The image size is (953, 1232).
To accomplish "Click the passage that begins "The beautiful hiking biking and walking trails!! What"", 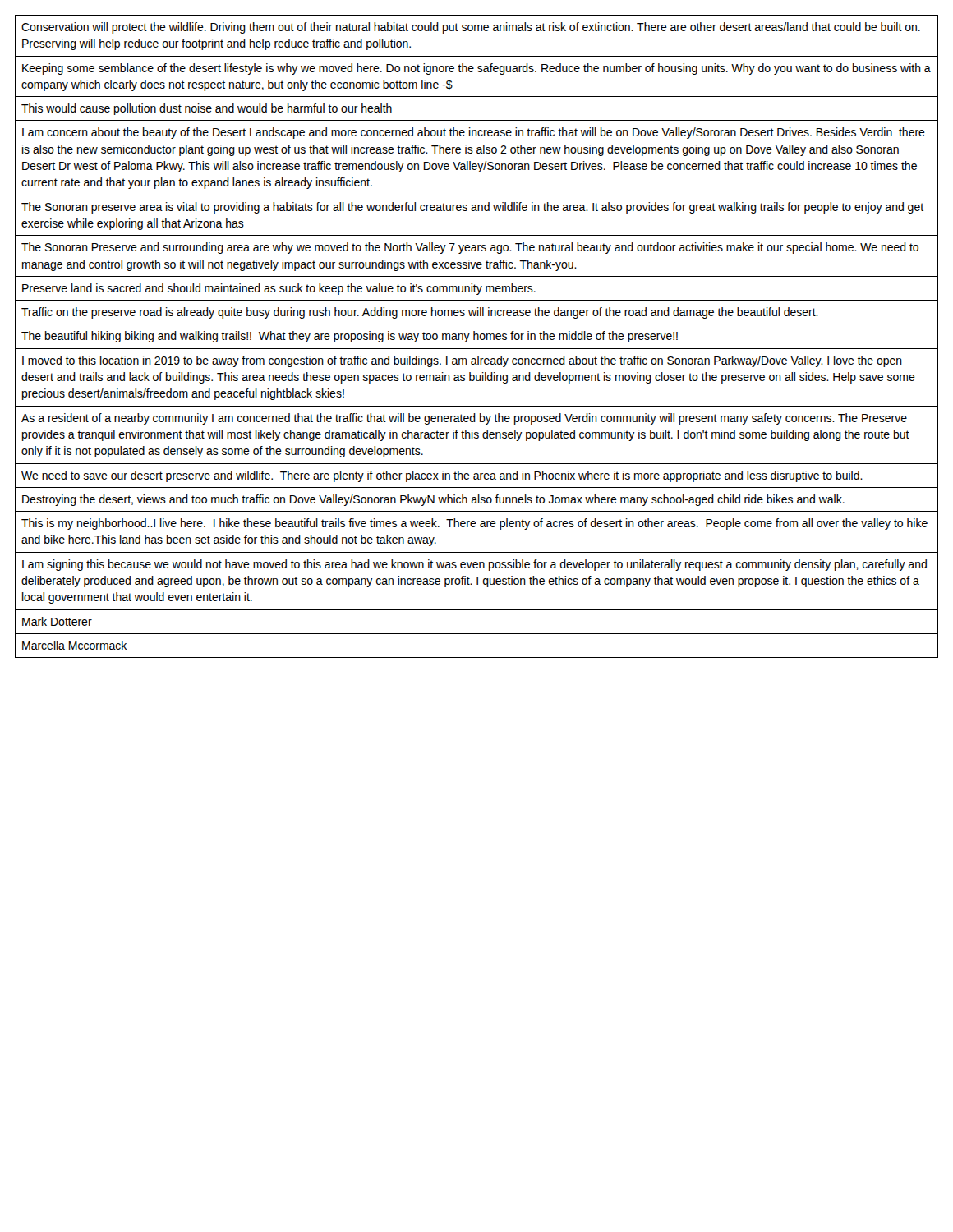I will pyautogui.click(x=476, y=336).
